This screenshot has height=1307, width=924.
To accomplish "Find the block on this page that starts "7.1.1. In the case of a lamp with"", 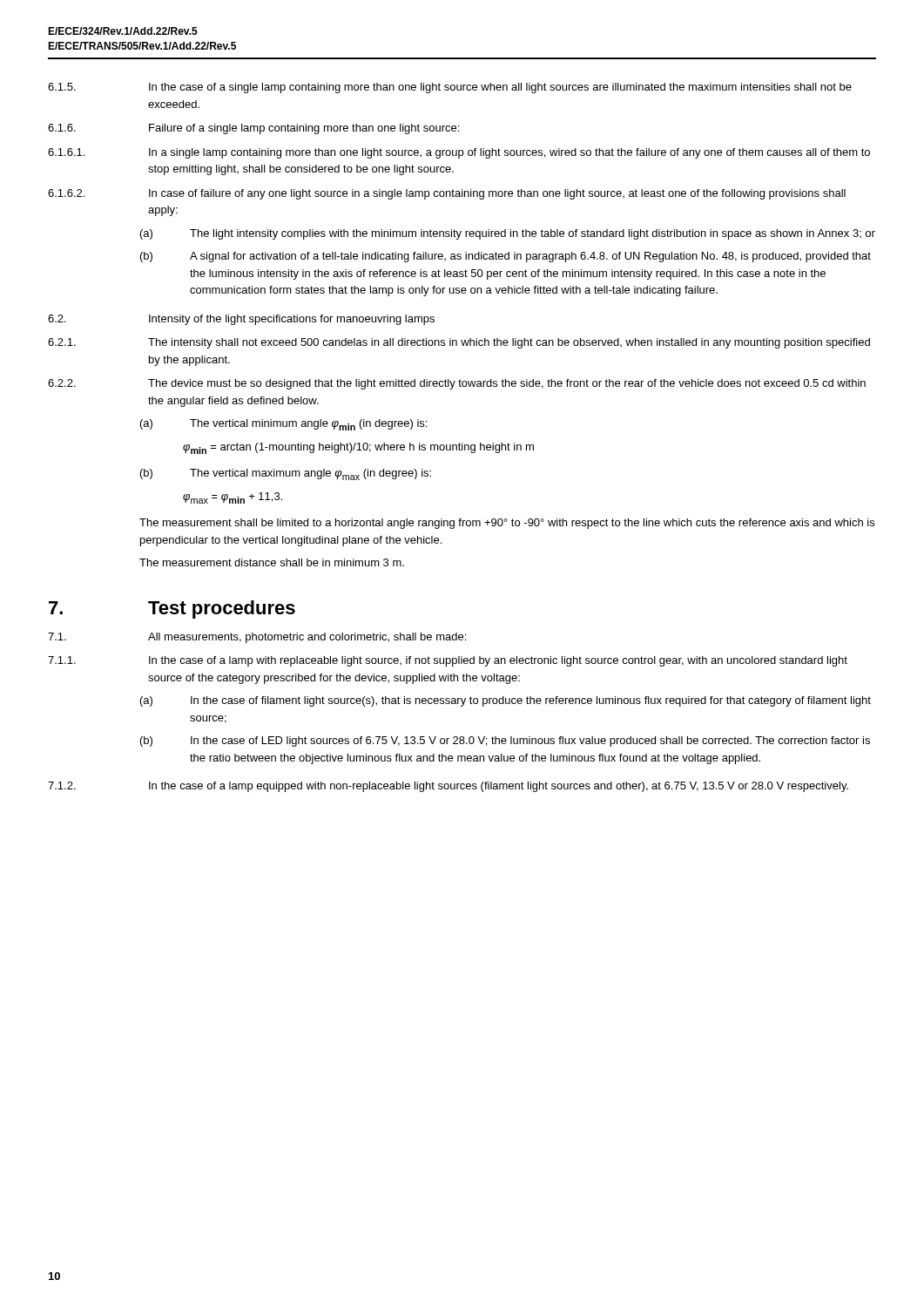I will (x=462, y=711).
